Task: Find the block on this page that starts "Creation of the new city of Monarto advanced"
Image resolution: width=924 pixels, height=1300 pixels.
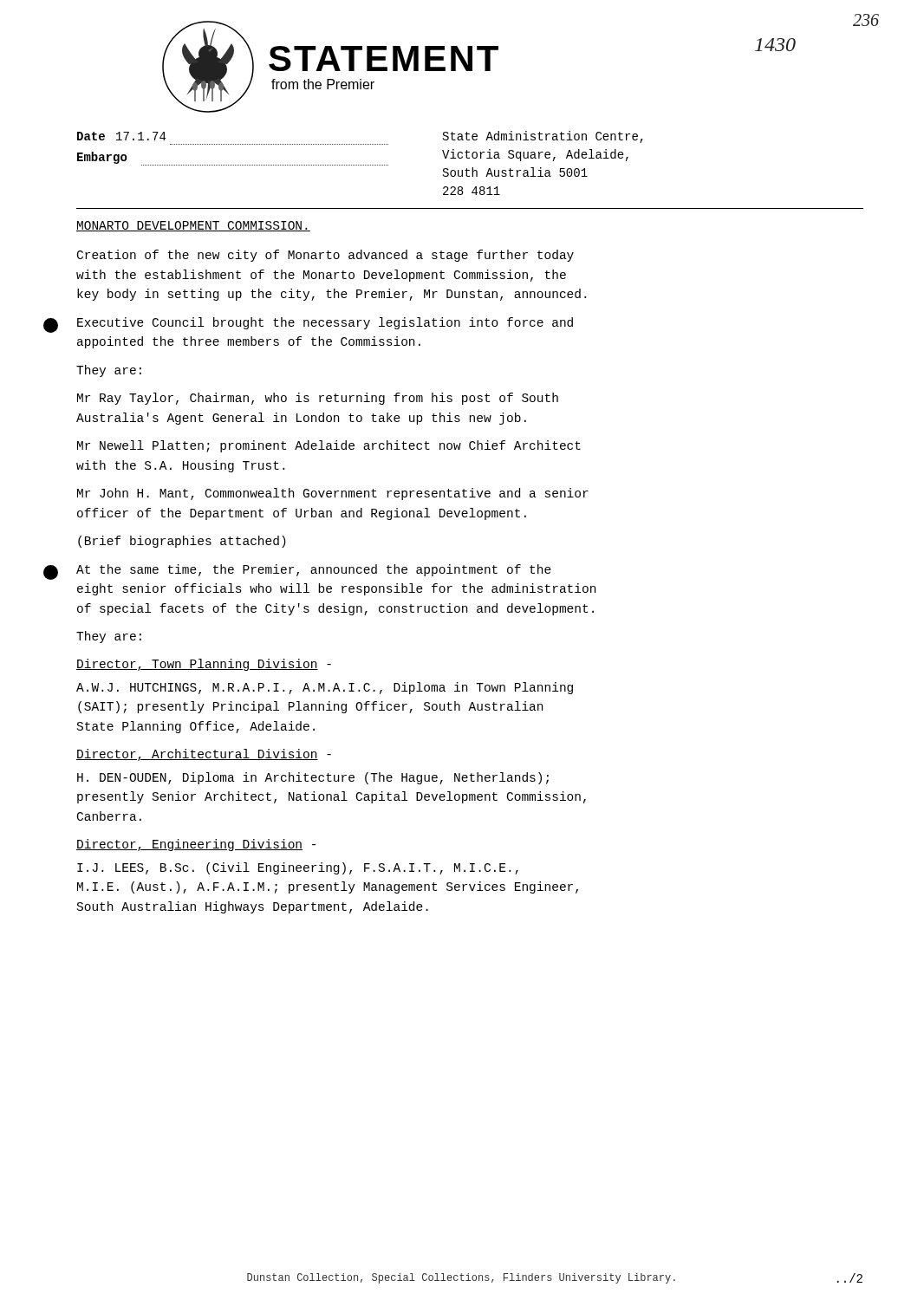Action: coord(333,276)
